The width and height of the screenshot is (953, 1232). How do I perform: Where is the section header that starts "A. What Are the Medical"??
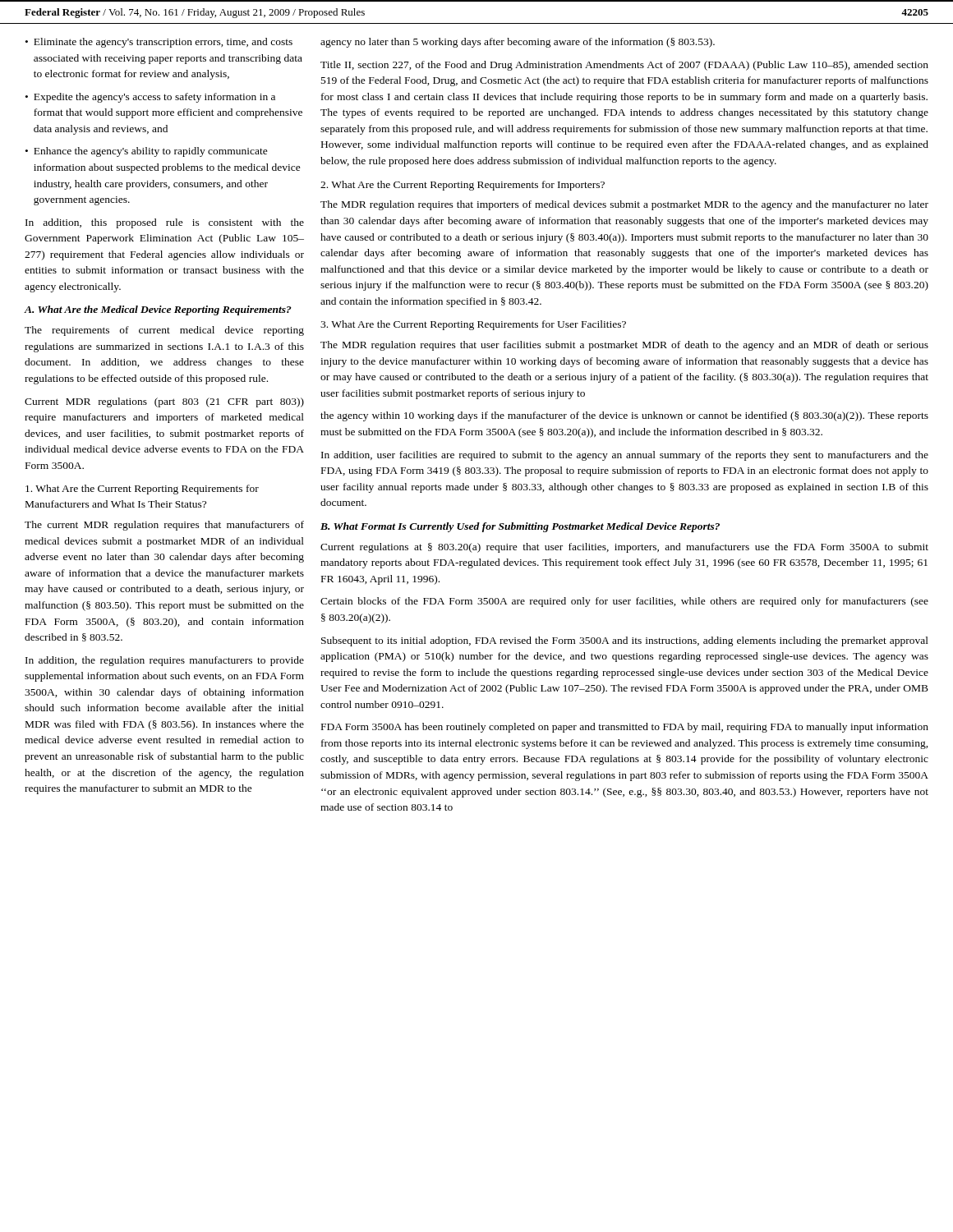coord(158,310)
